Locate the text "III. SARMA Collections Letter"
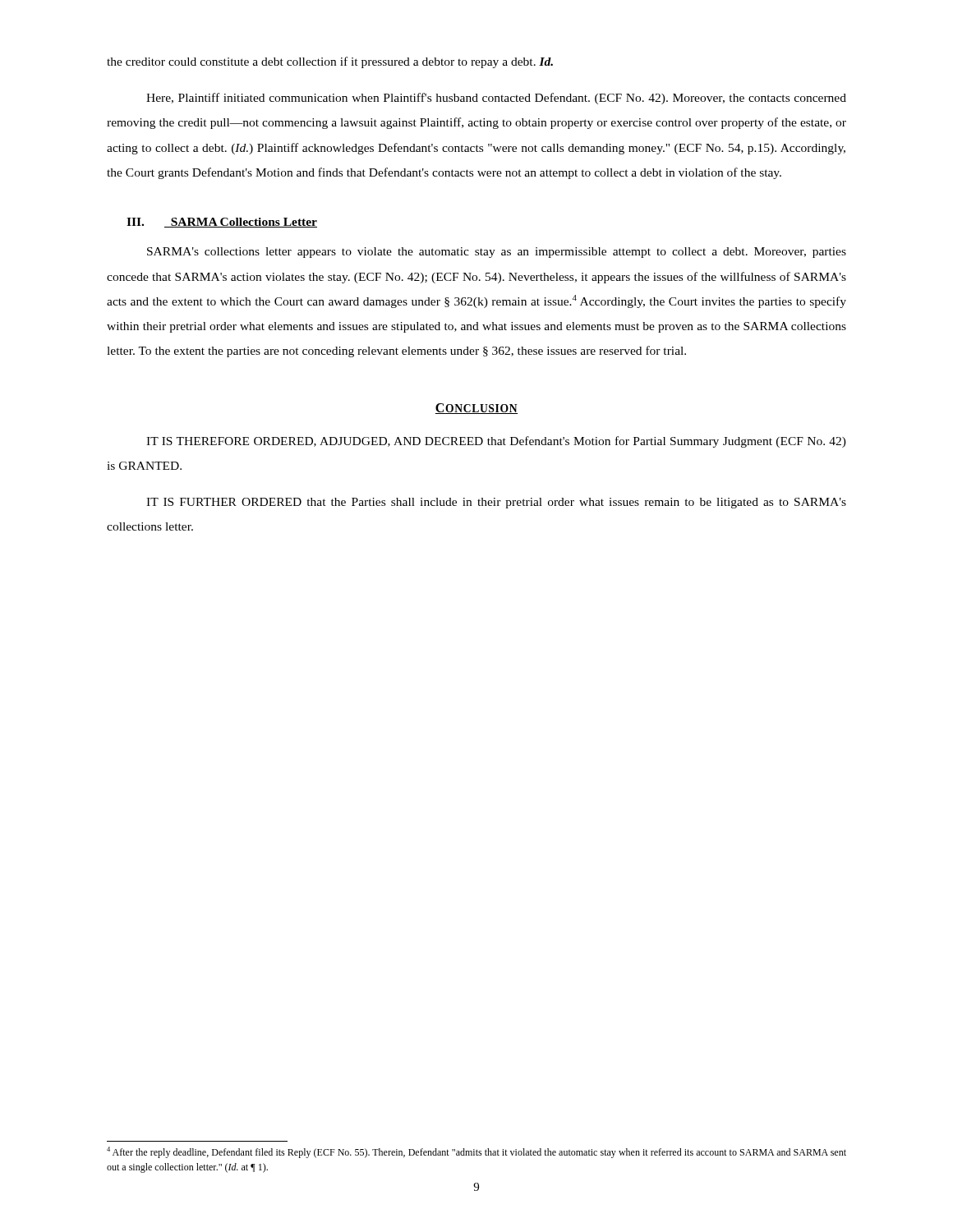Viewport: 953px width, 1232px height. click(212, 222)
